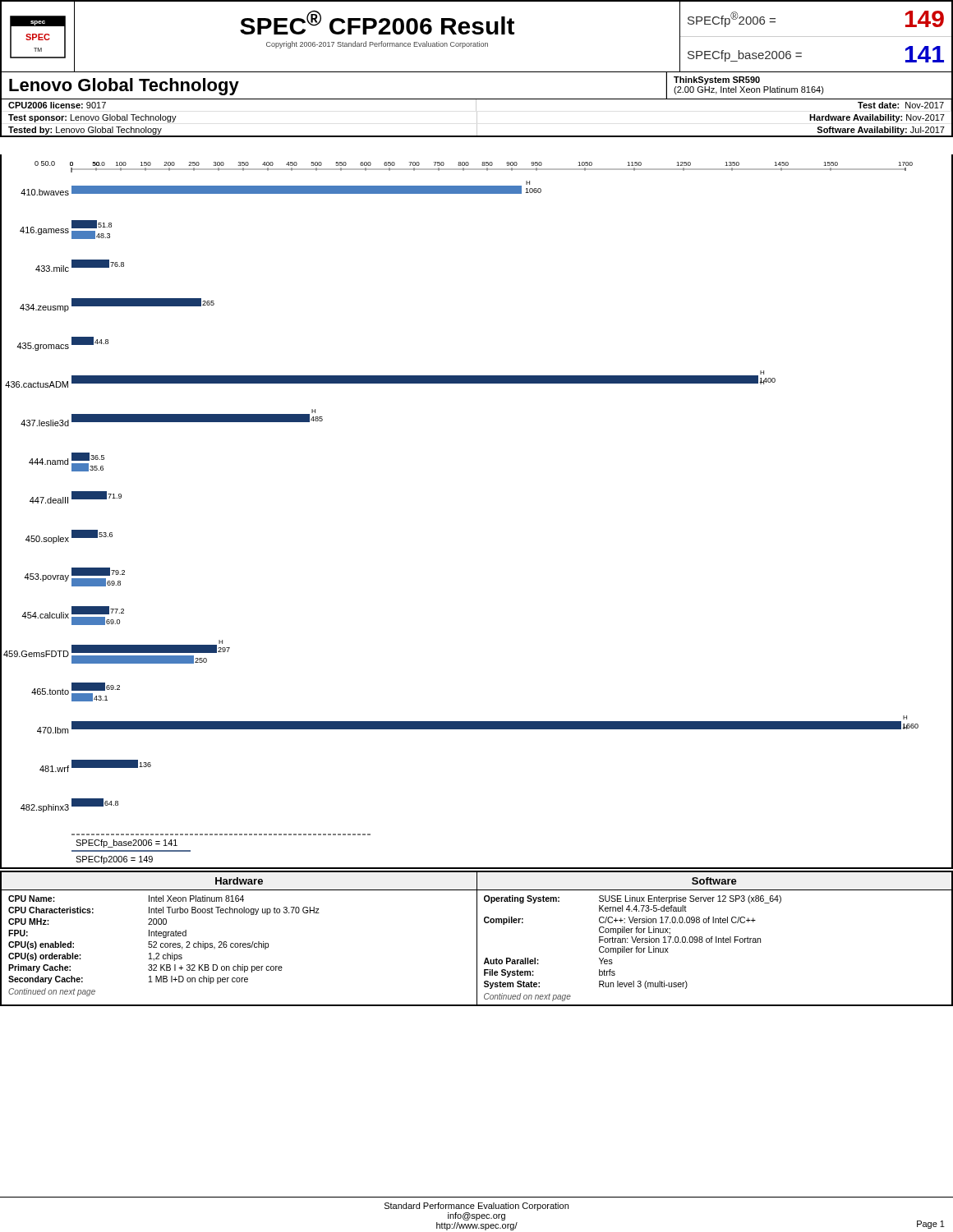Navigate to the passage starting "SPEC® CFP2006 Result"
The image size is (953, 1232).
click(x=377, y=23)
